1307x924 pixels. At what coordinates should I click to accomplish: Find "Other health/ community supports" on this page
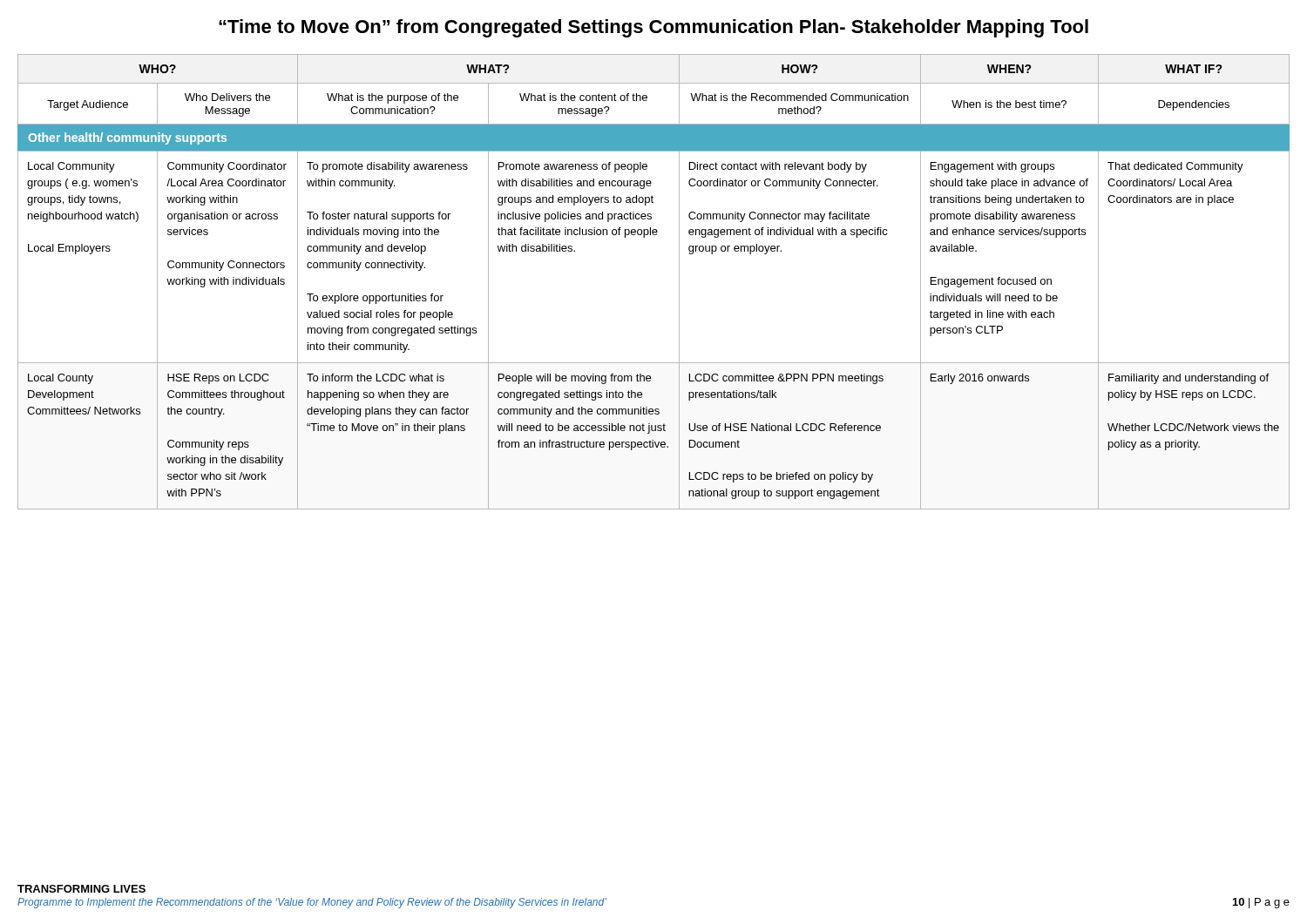click(x=127, y=138)
